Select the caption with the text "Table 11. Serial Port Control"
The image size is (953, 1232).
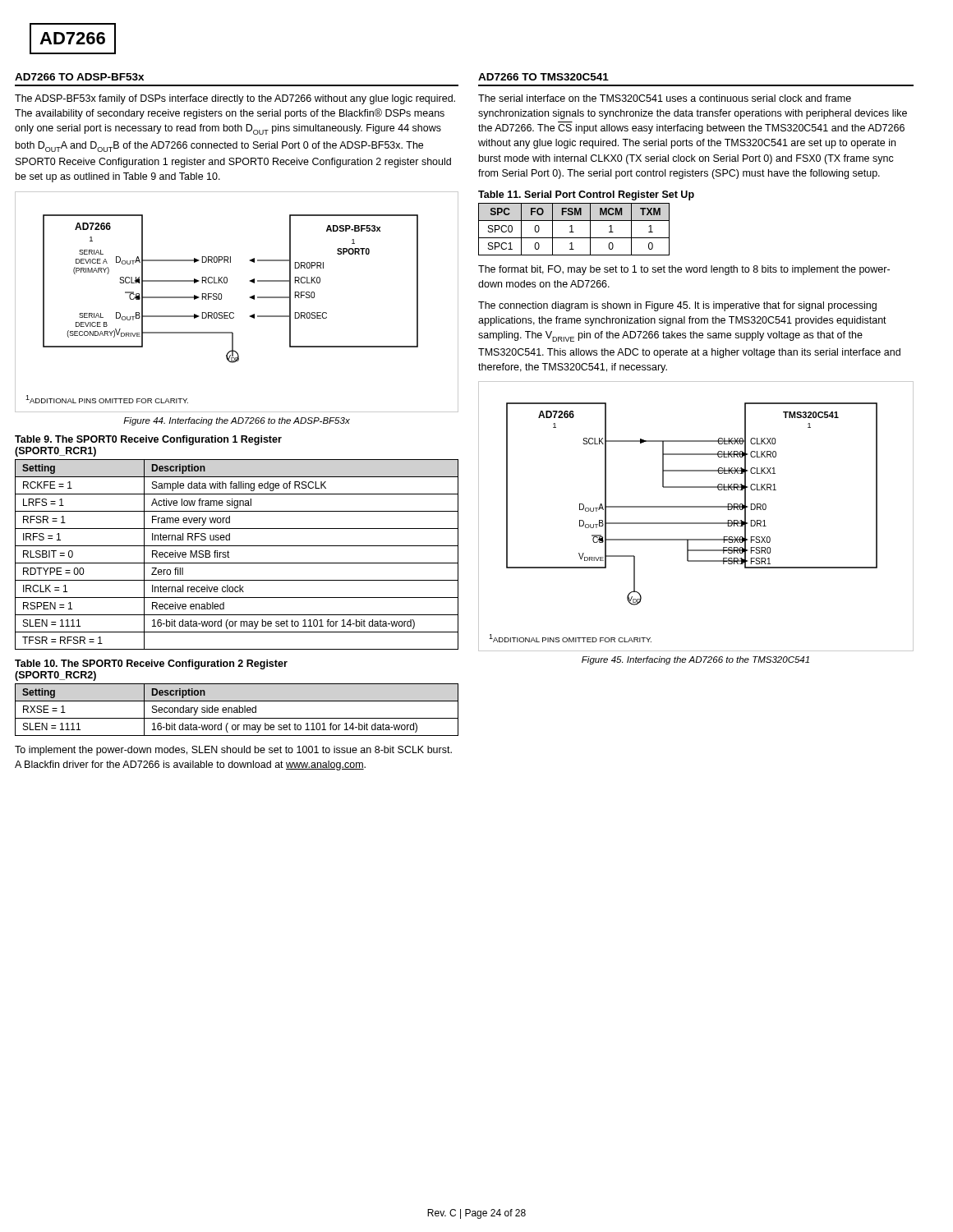[x=586, y=194]
